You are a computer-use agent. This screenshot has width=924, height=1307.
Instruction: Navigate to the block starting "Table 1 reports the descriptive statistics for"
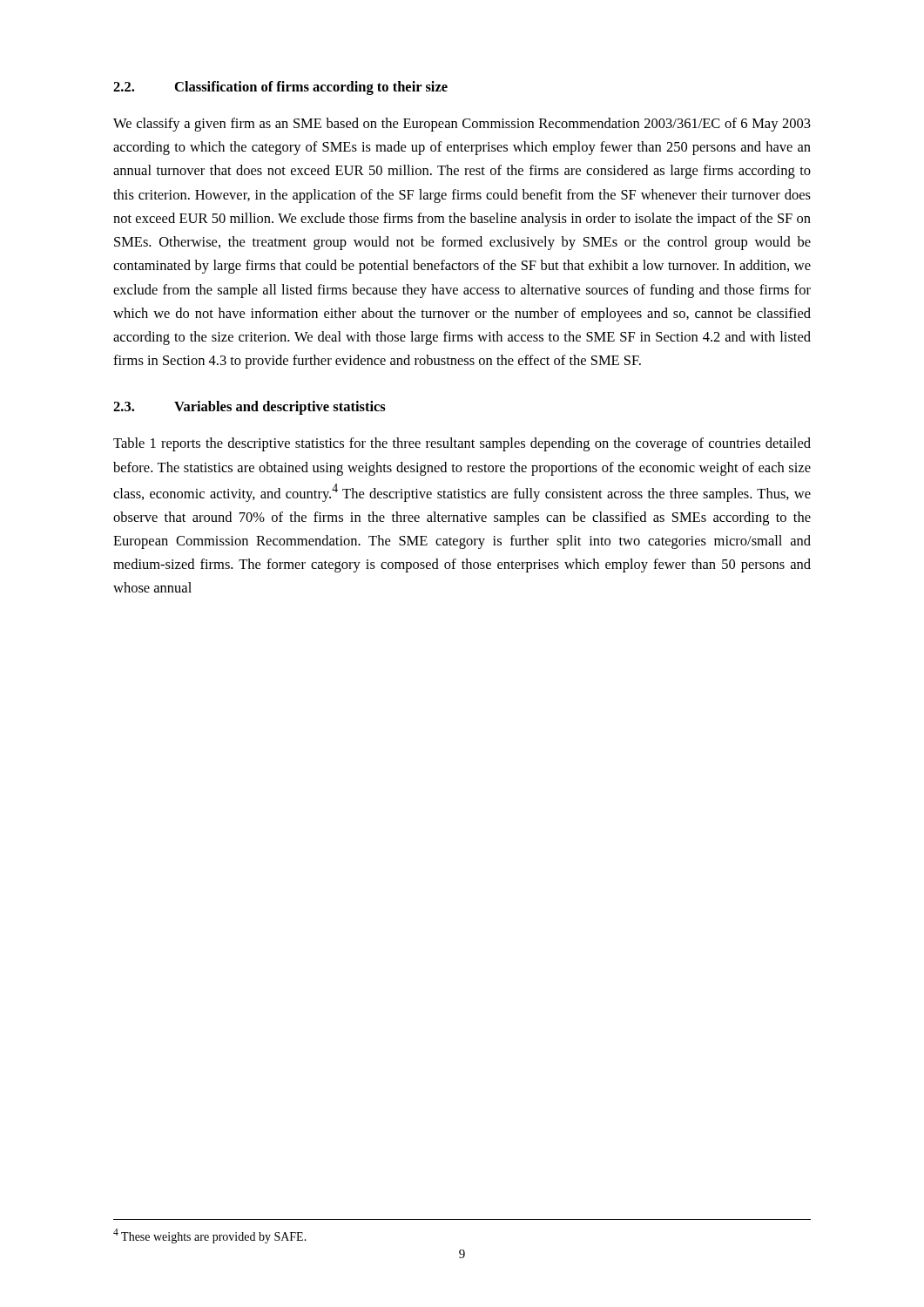[x=462, y=516]
